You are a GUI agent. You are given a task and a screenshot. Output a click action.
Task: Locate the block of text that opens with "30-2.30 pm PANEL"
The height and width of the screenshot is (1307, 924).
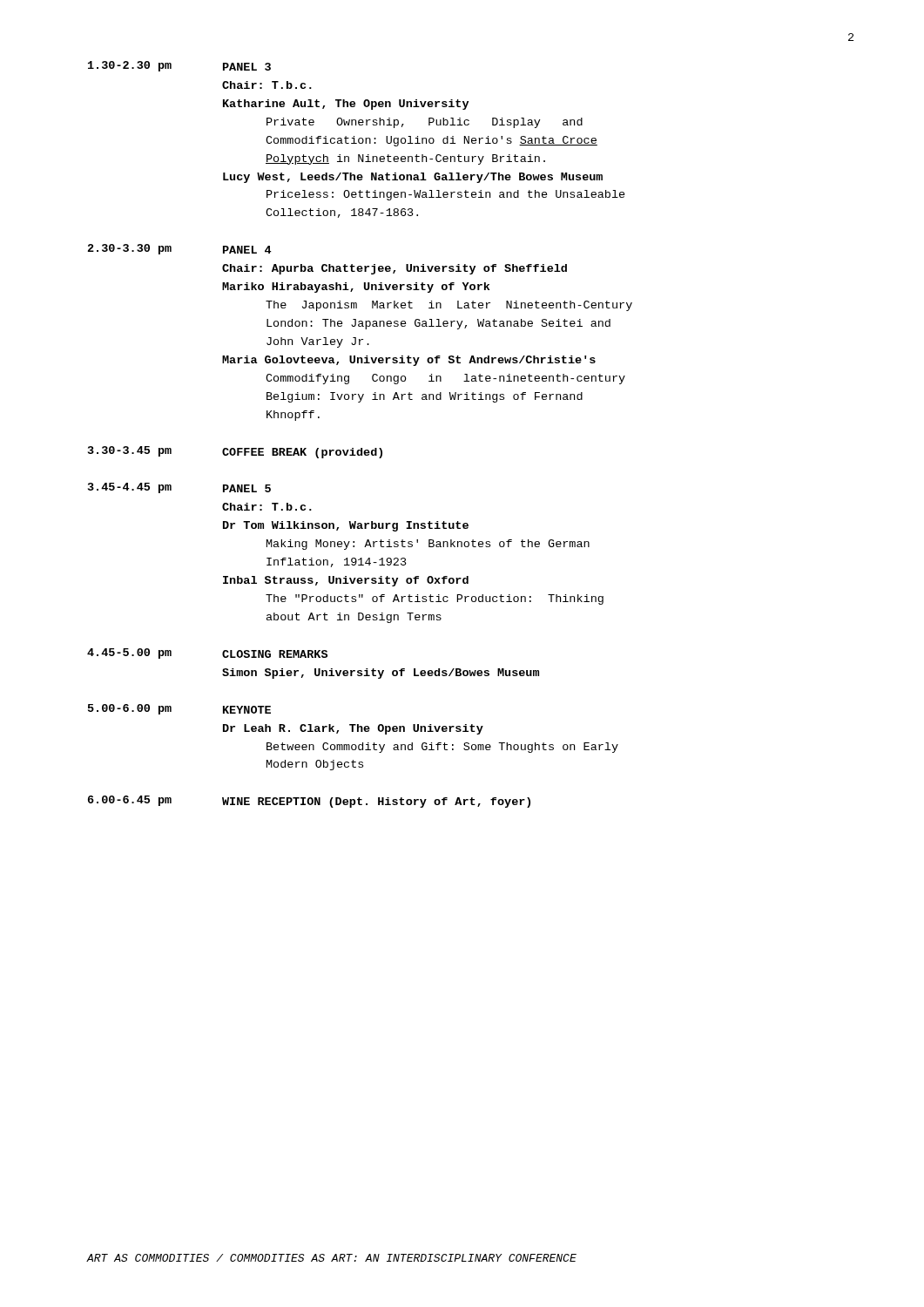[471, 141]
